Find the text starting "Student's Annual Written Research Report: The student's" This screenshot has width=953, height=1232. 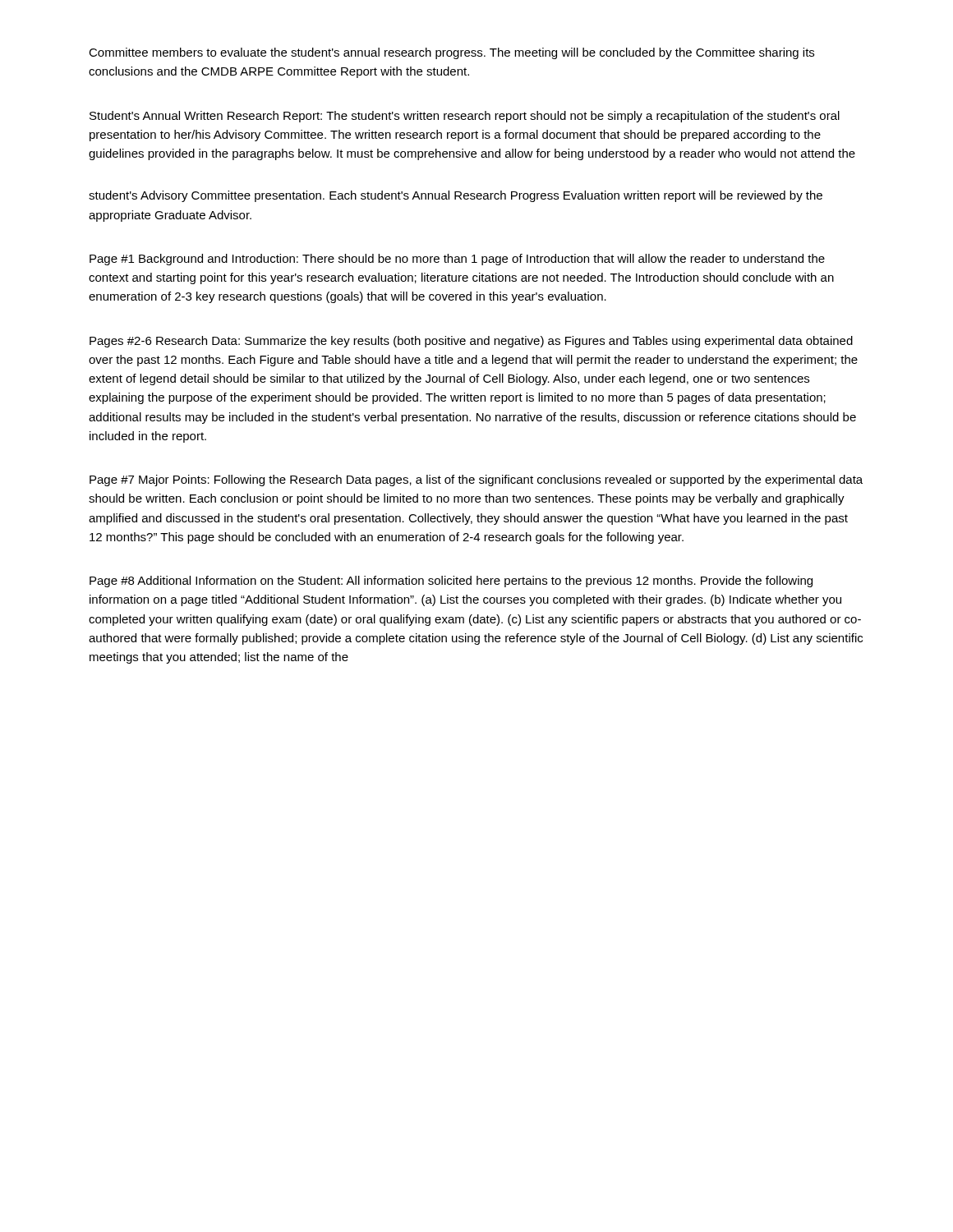[476, 134]
